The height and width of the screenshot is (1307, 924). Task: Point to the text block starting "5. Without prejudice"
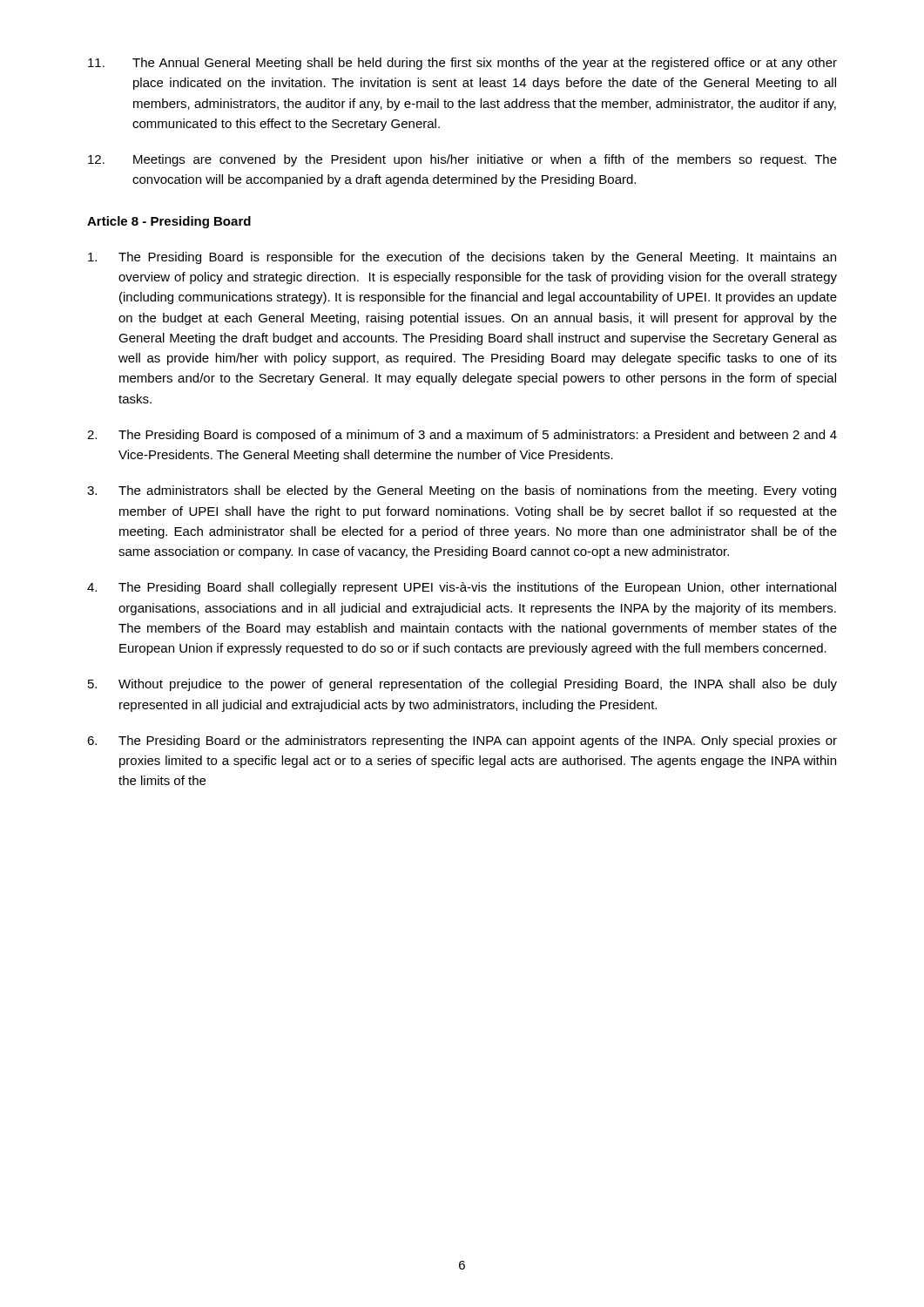462,694
